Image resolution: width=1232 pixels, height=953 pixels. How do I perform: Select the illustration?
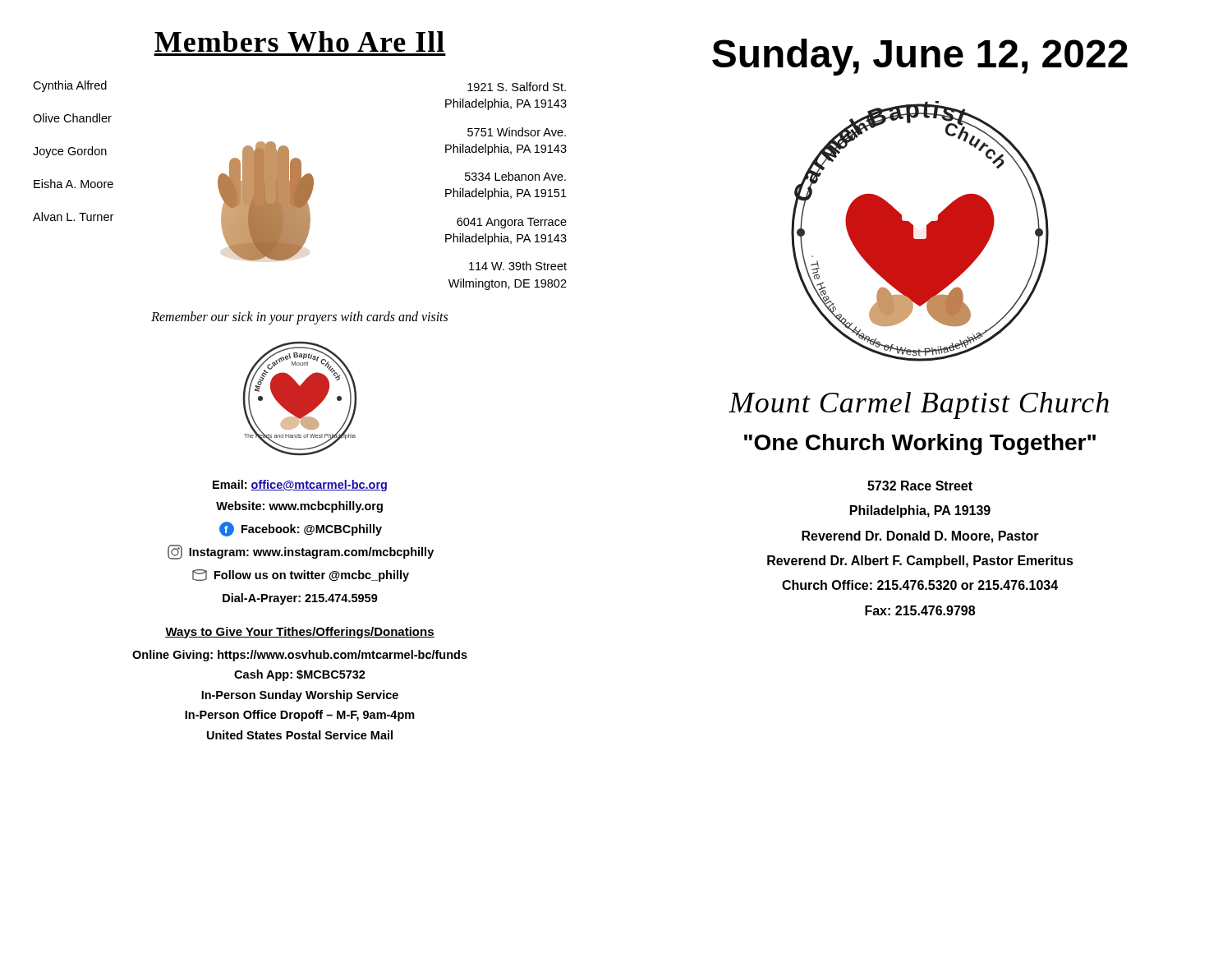(x=265, y=180)
